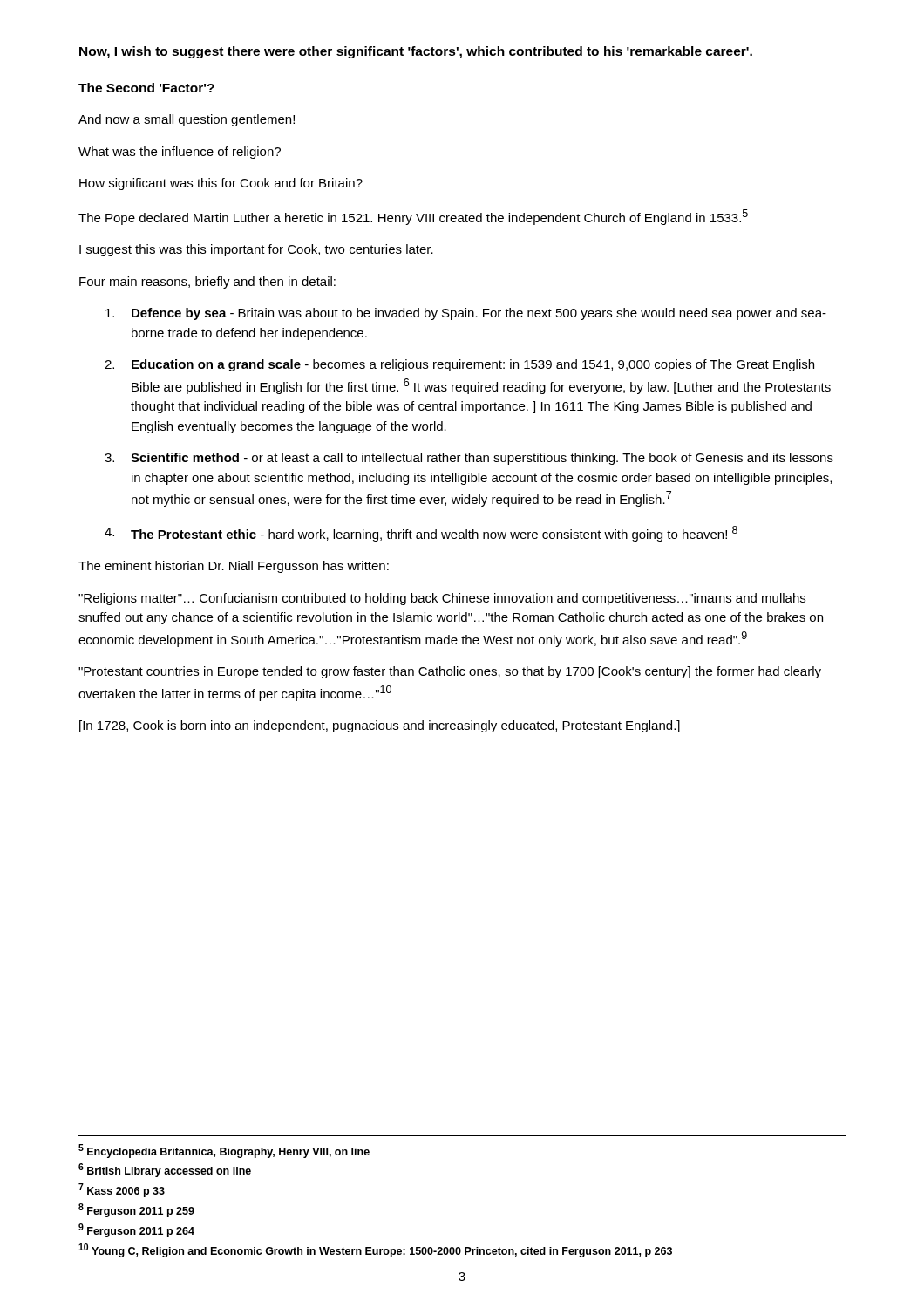Viewport: 924px width, 1308px height.
Task: Select the section header
Action: [x=147, y=88]
